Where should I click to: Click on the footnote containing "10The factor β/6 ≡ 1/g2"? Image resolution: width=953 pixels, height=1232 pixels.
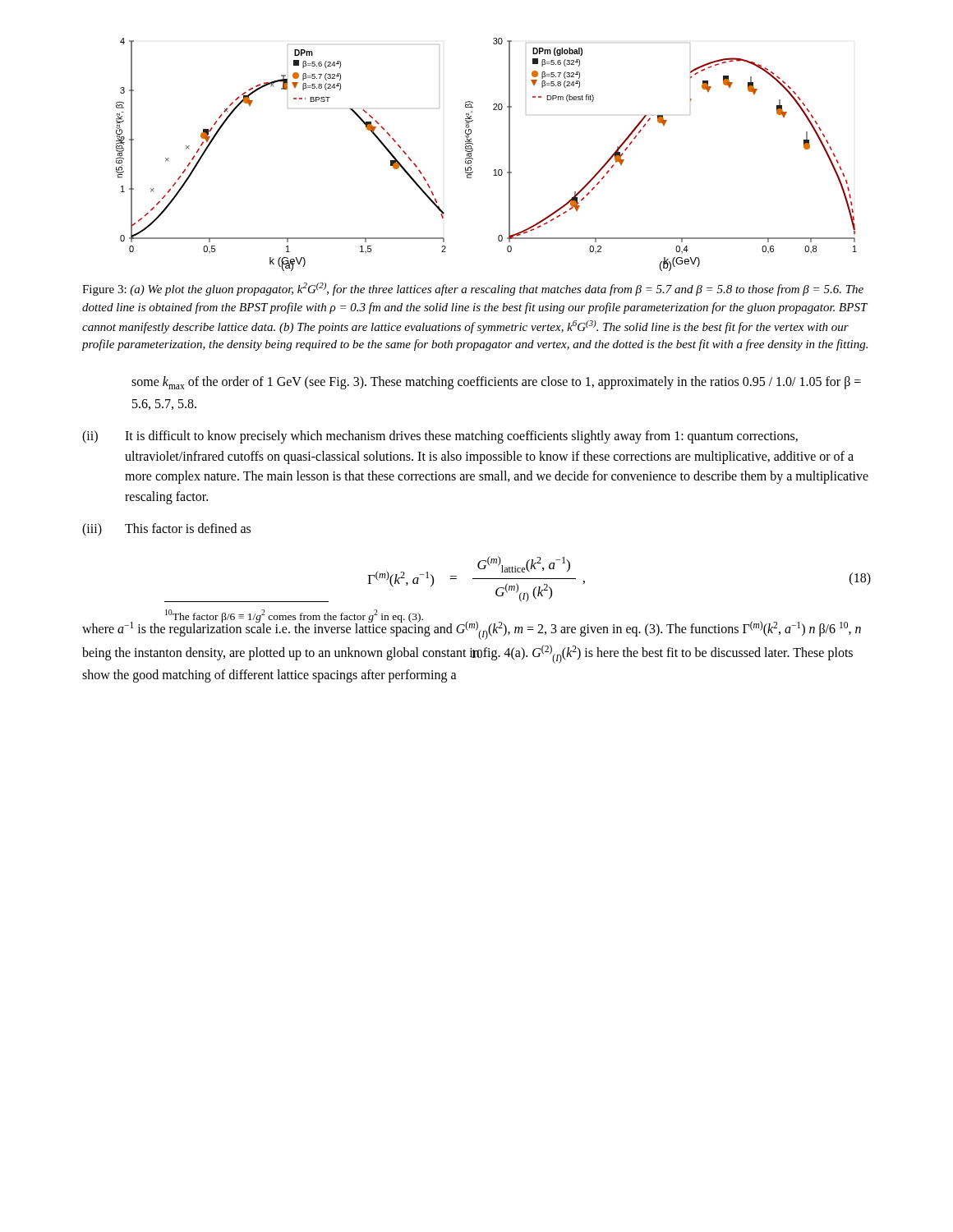pyautogui.click(x=294, y=615)
